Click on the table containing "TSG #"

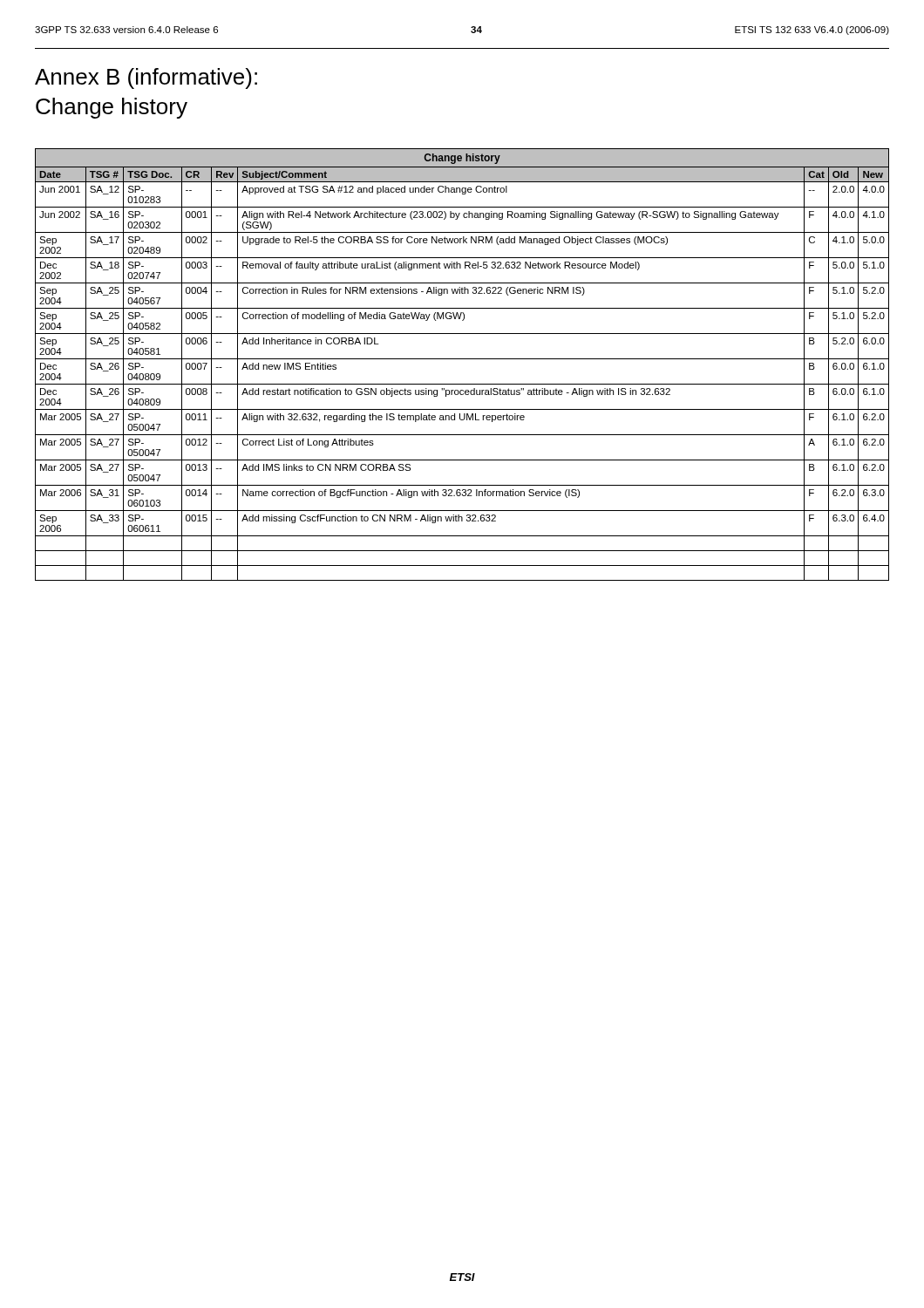pos(462,364)
